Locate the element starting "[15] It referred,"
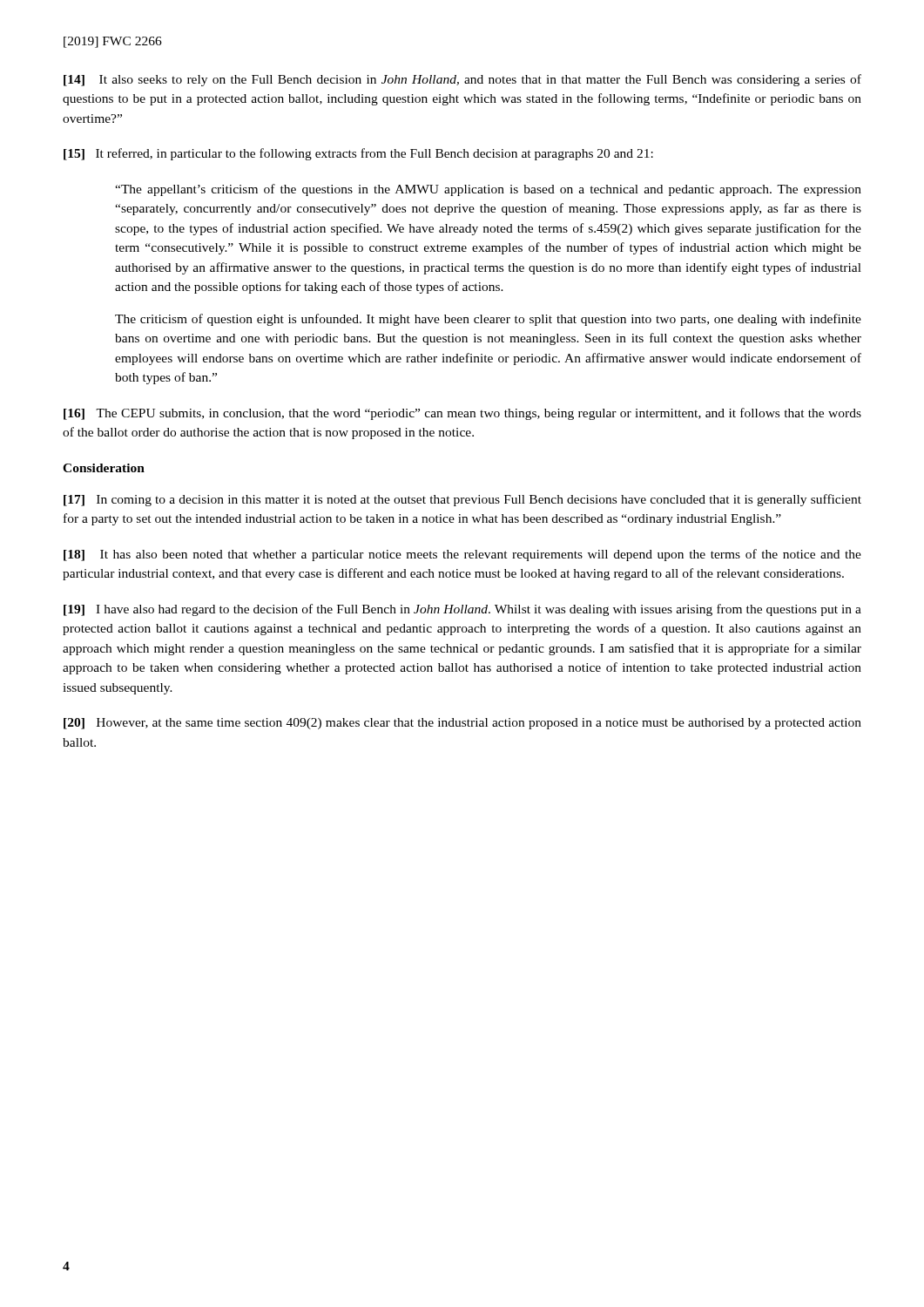Image resolution: width=924 pixels, height=1307 pixels. 358,153
